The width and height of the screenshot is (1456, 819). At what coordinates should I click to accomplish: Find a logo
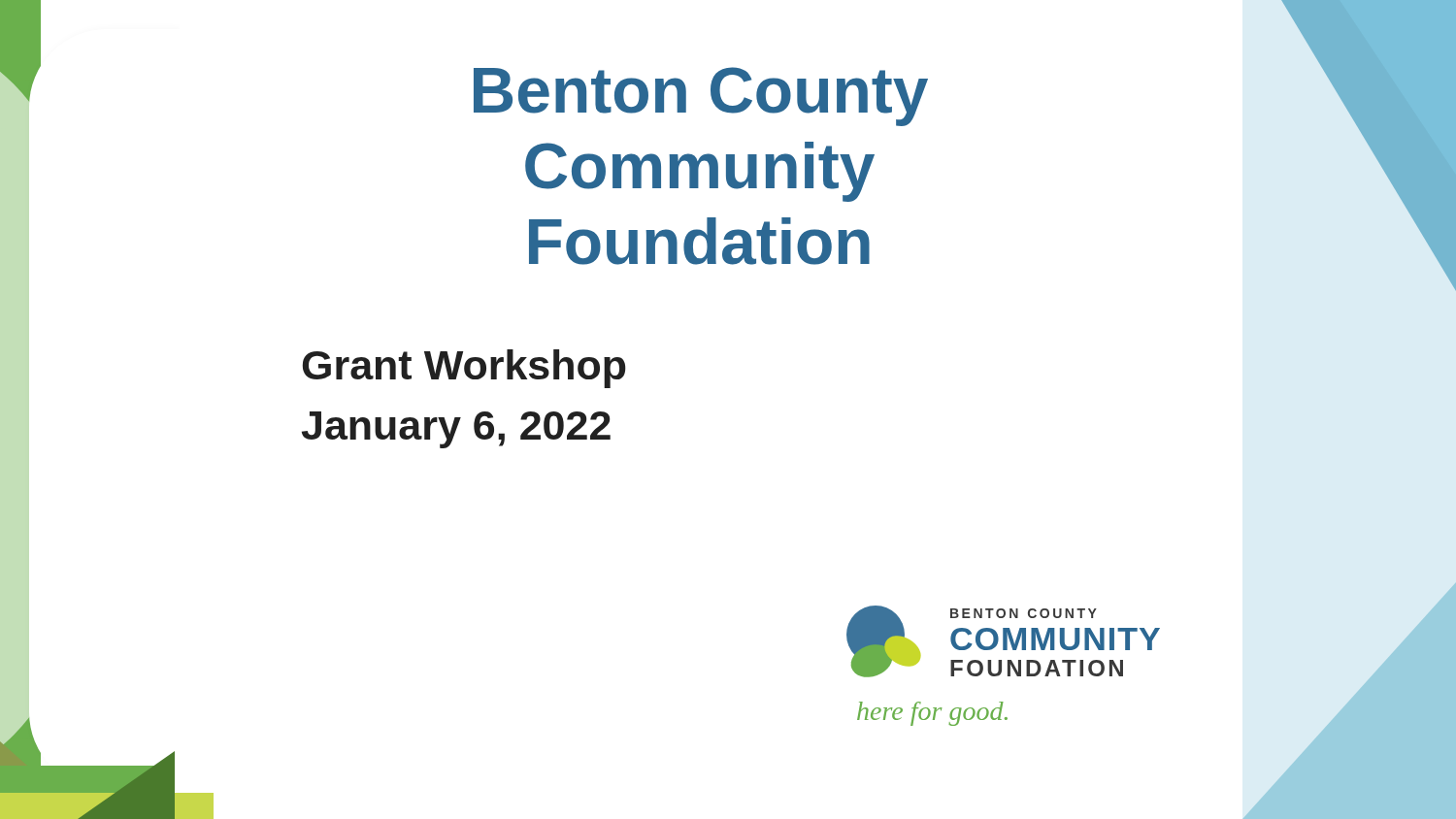1053,664
